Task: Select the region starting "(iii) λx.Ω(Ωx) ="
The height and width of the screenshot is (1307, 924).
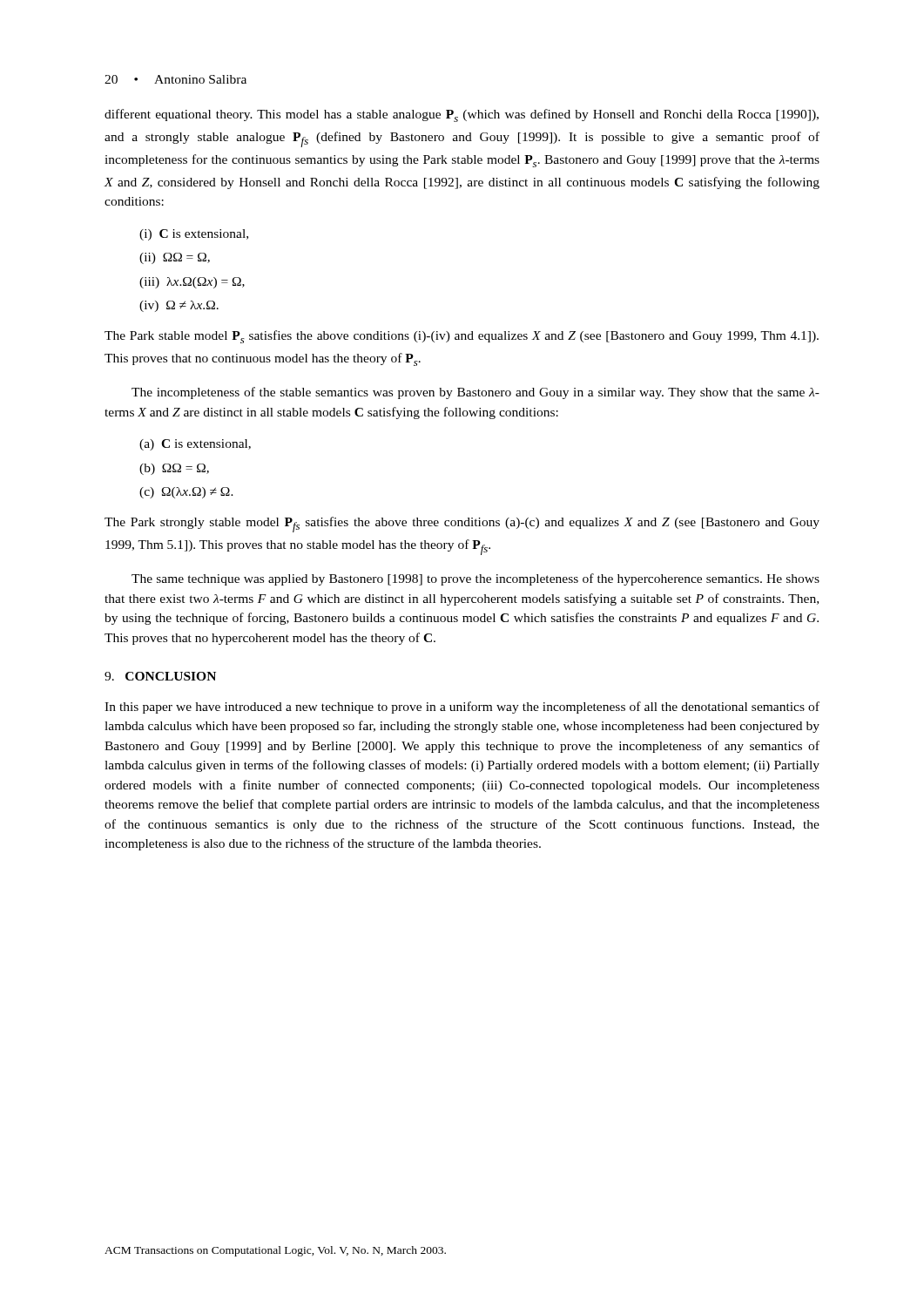Action: point(192,281)
